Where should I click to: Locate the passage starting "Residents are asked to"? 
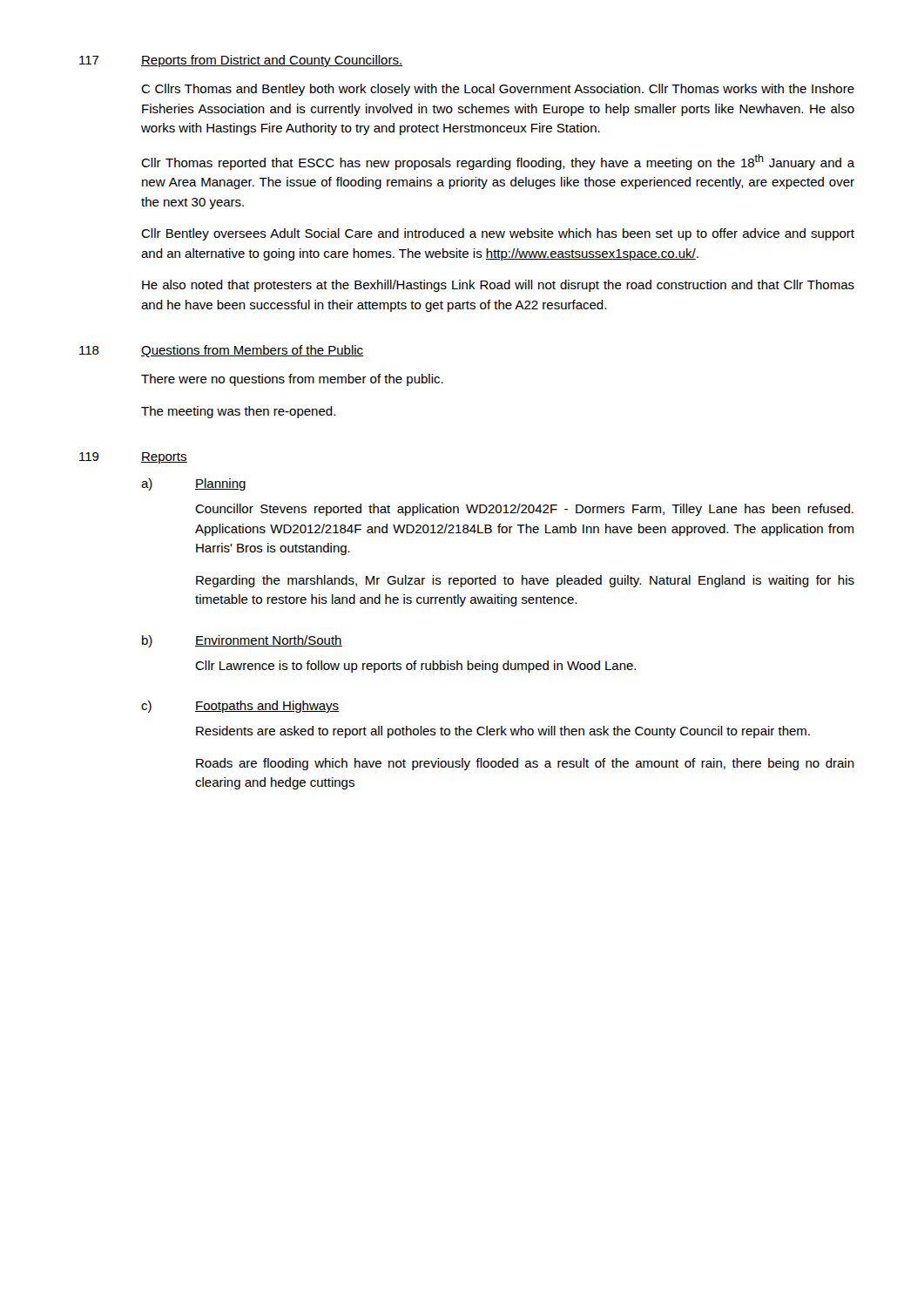coord(503,731)
